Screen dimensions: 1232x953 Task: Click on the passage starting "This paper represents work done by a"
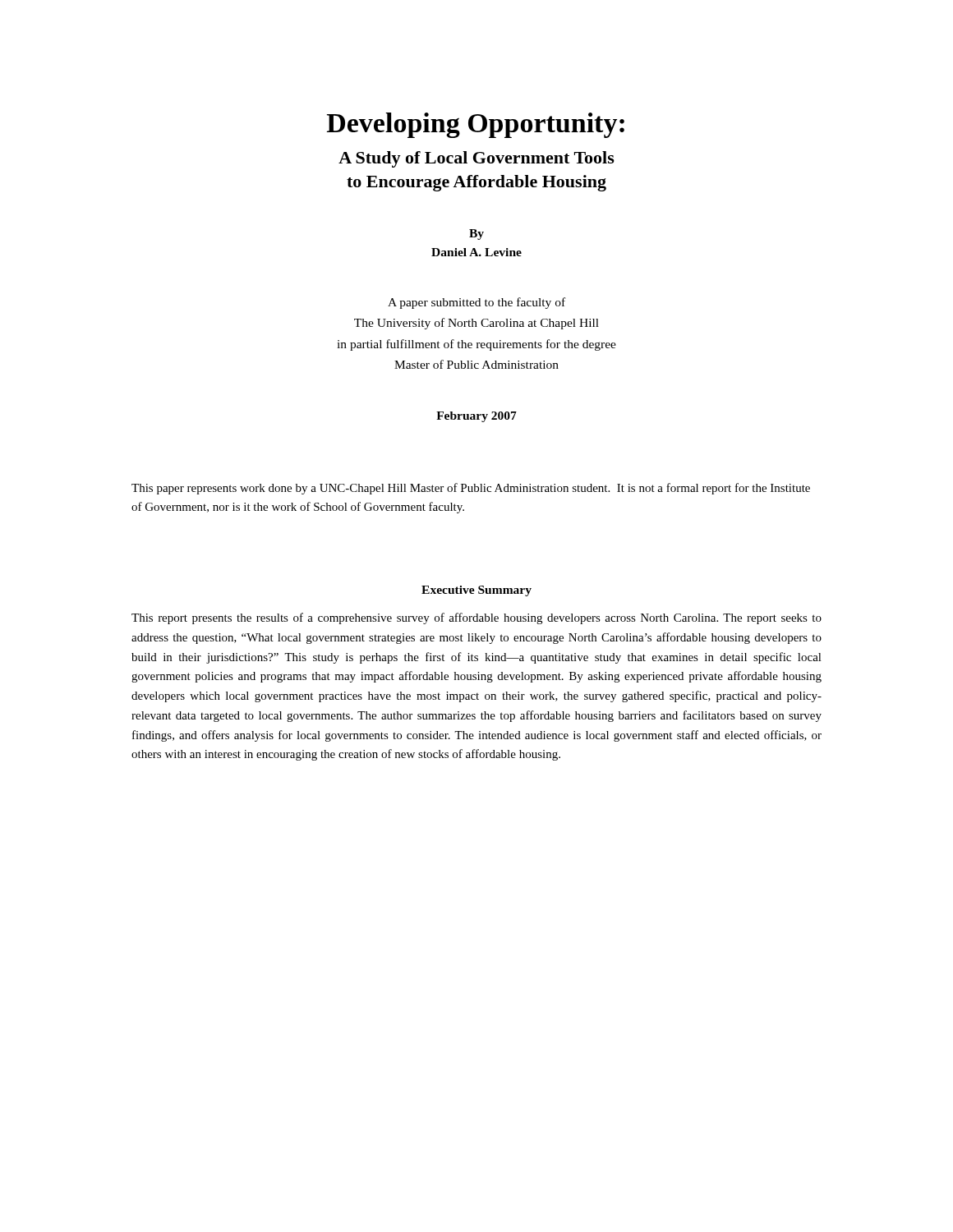click(471, 497)
